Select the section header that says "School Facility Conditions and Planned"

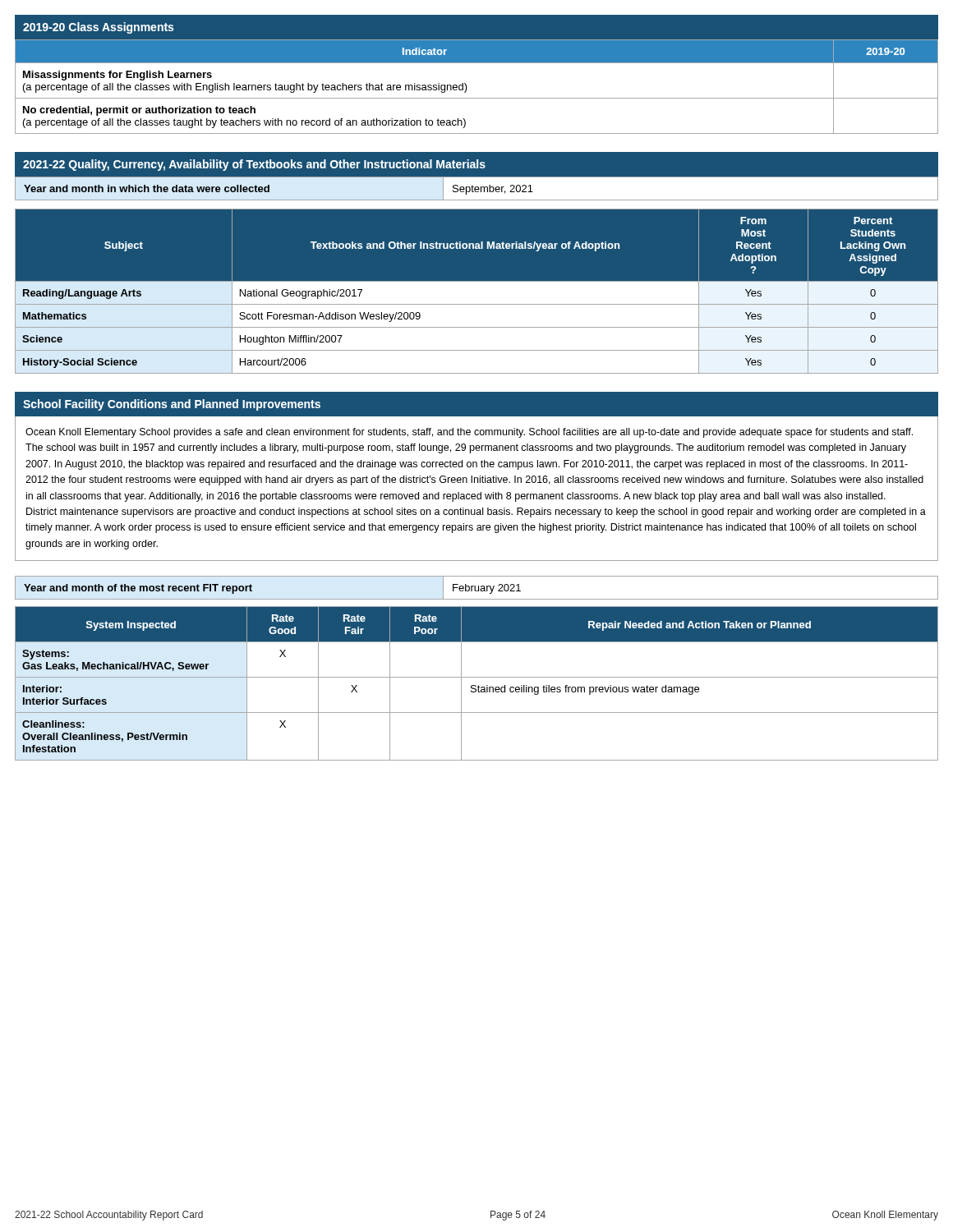(x=476, y=404)
